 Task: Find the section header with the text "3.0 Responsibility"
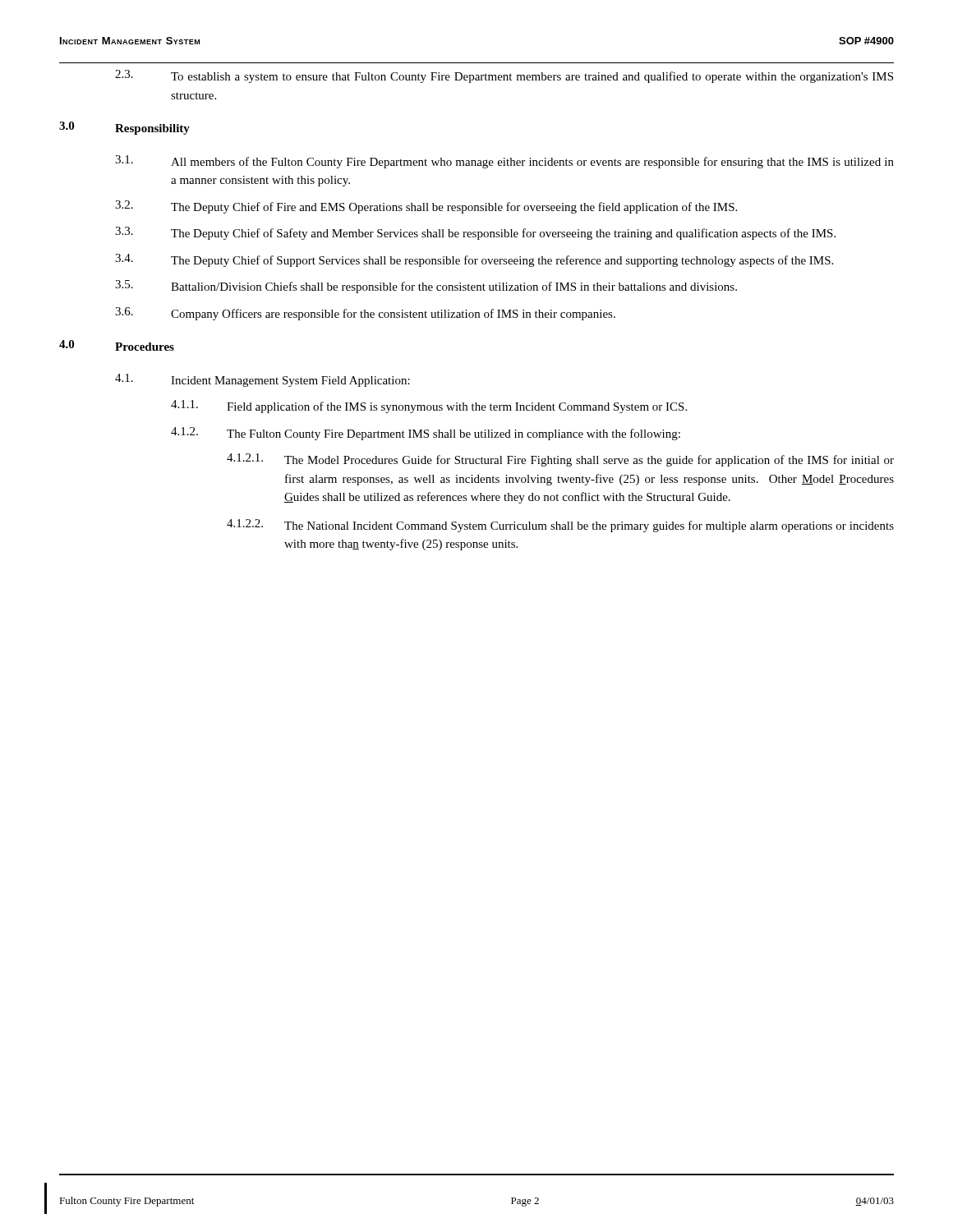pyautogui.click(x=124, y=128)
